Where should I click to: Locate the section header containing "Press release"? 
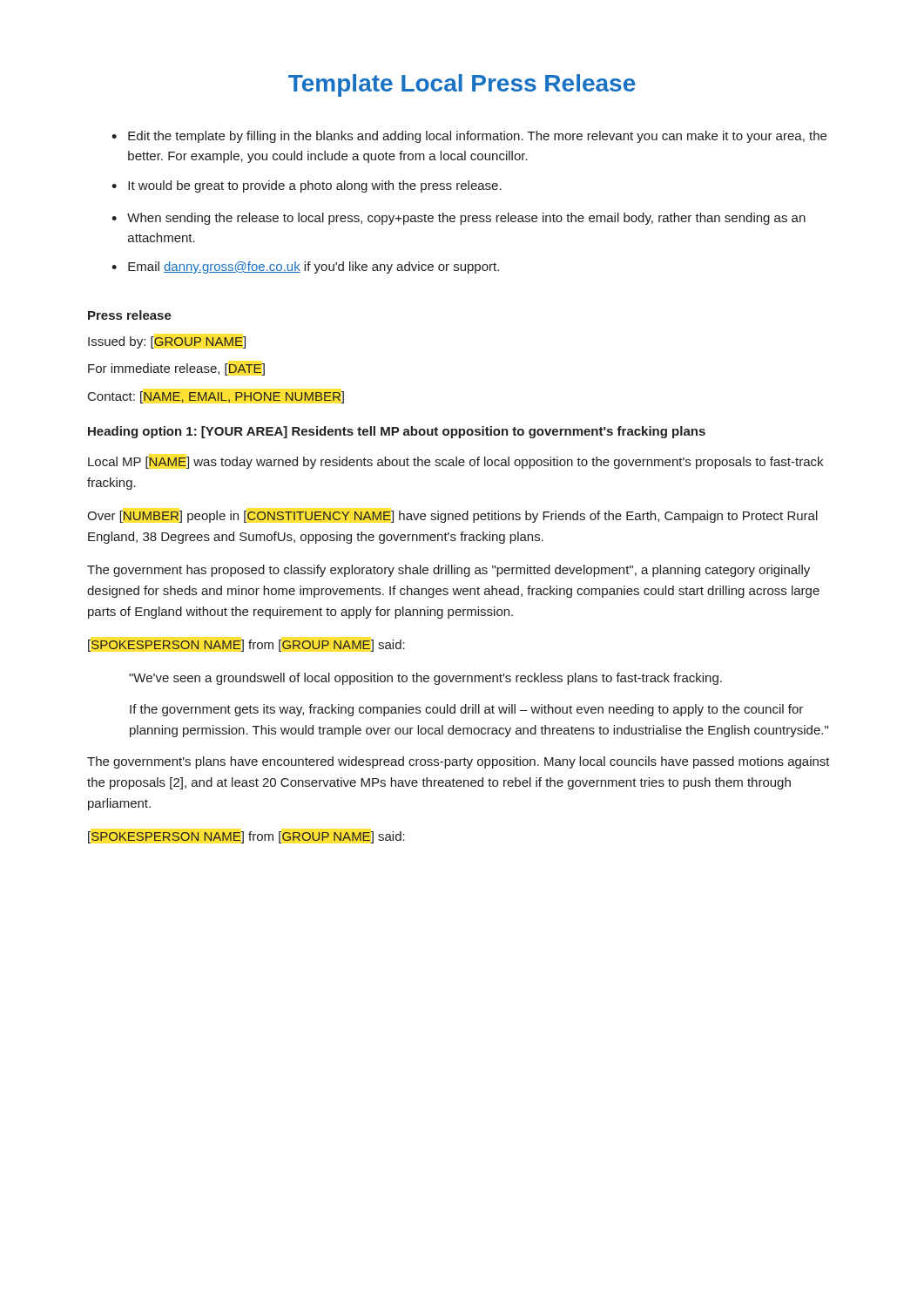click(x=129, y=315)
